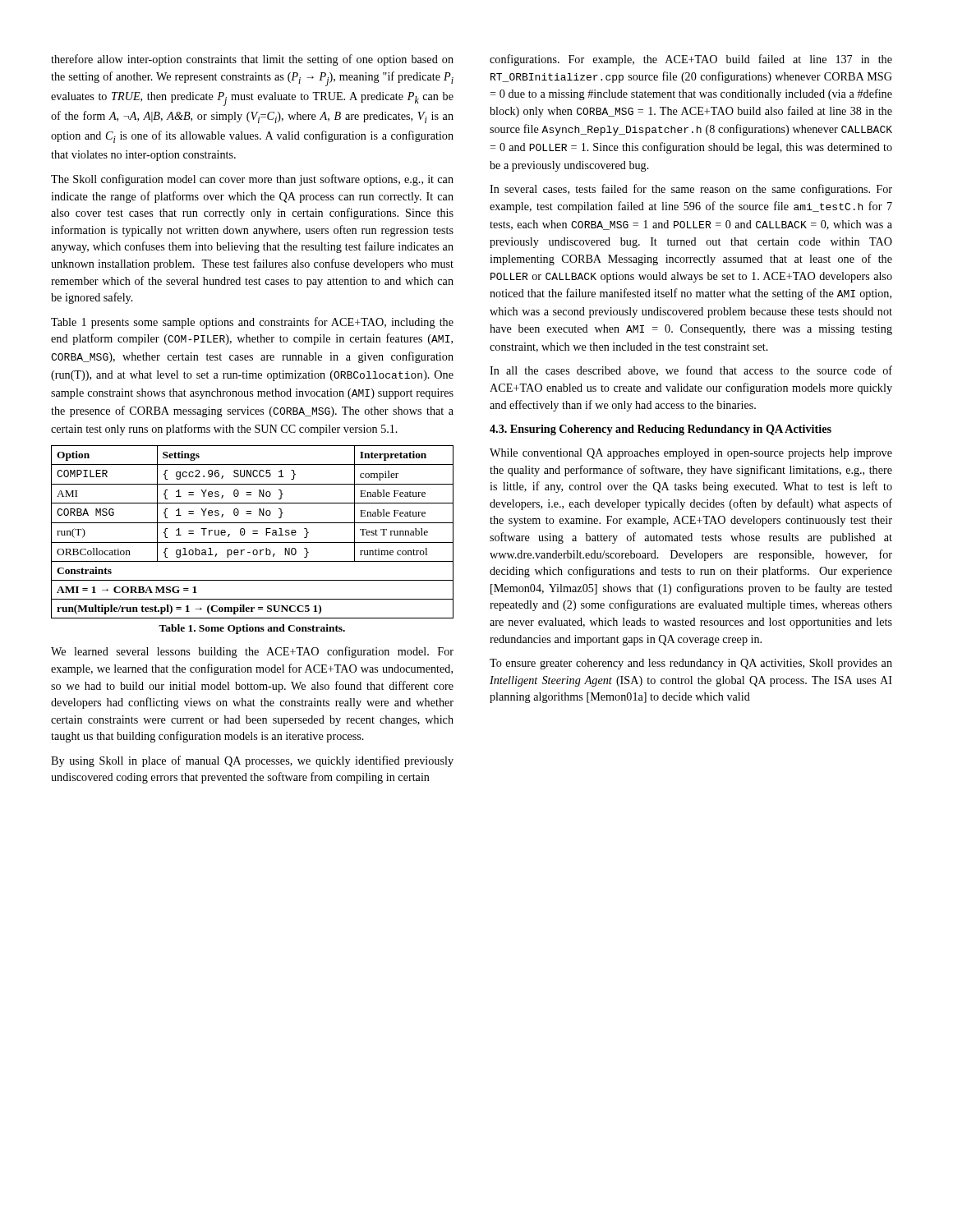This screenshot has height=1232, width=953.
Task: Find the text starting "4.3. Ensuring Coherency and Reducing Redundancy in QA"
Action: 661,429
